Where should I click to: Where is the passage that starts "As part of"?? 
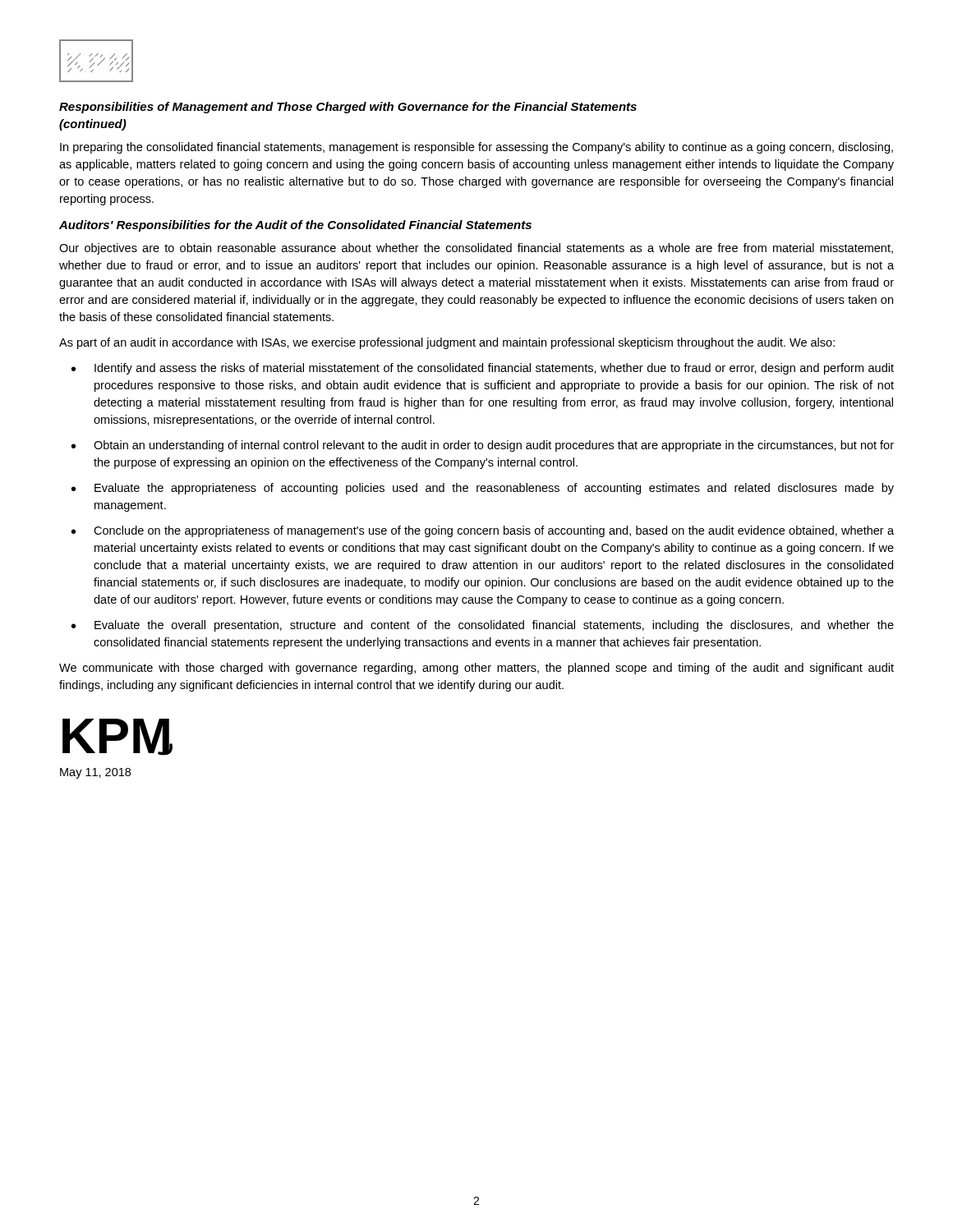point(447,343)
